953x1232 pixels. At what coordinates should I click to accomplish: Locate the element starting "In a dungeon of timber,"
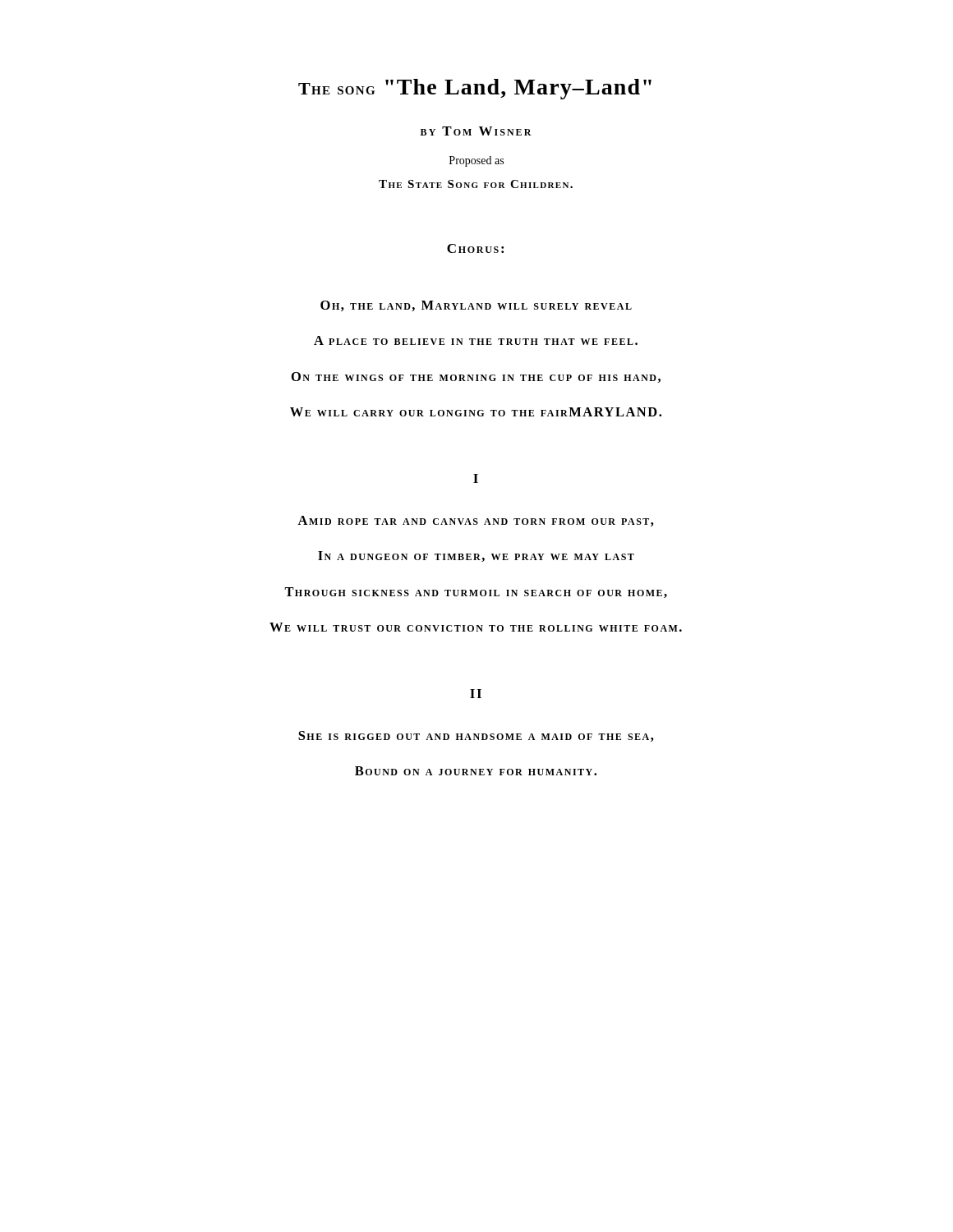(x=476, y=556)
